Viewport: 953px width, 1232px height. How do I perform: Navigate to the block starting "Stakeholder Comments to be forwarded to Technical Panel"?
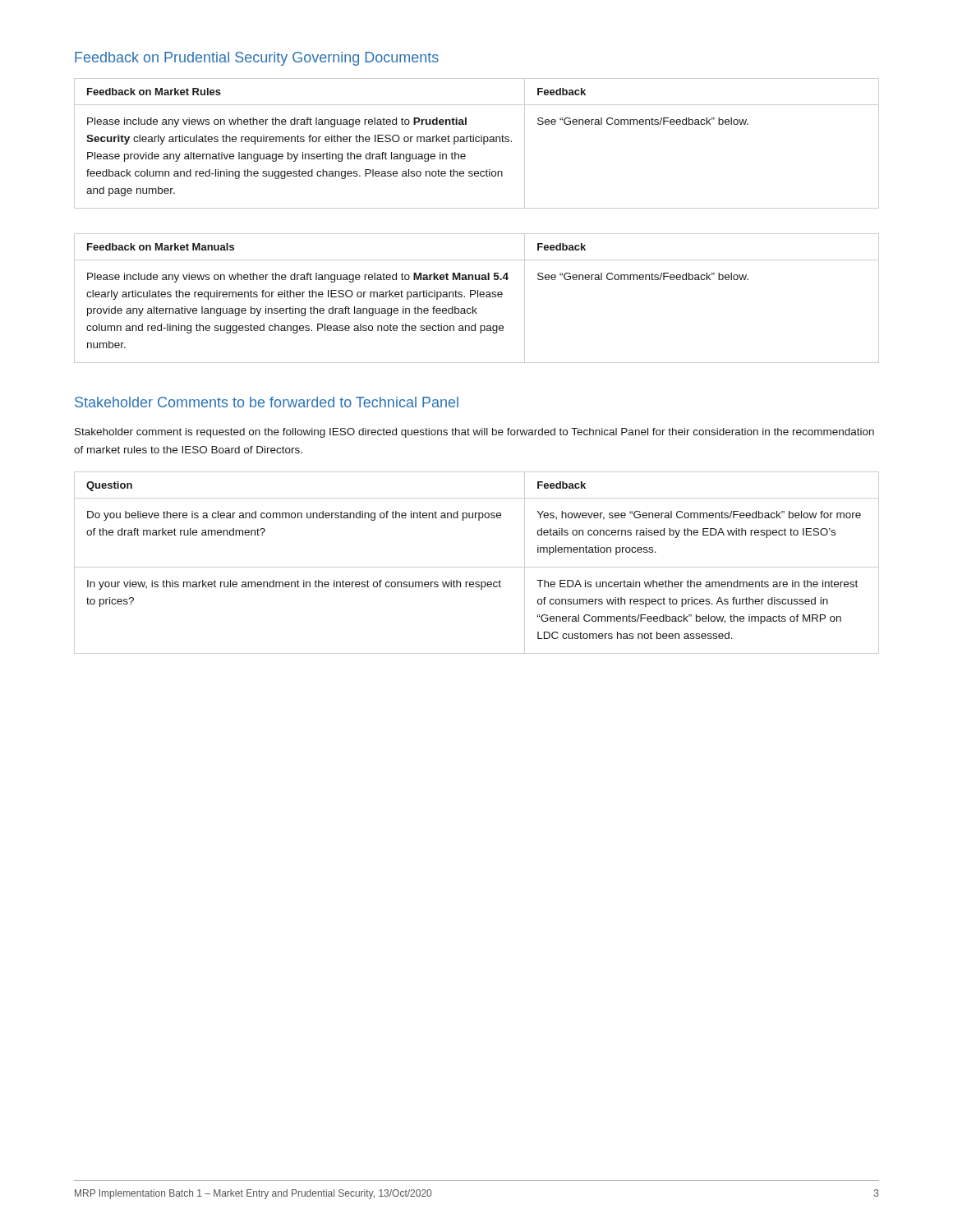tap(267, 403)
